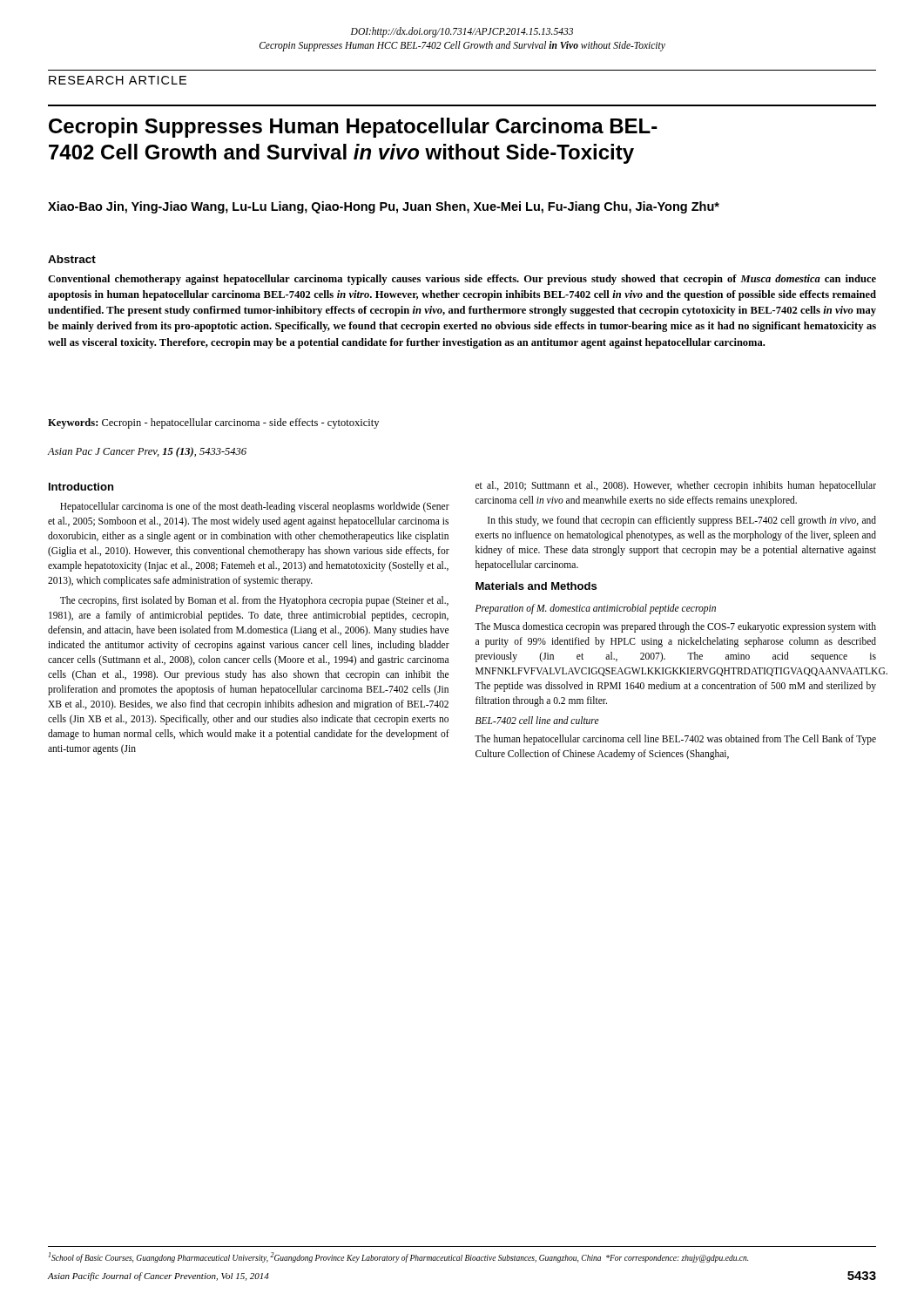Where is the passage that starts "Abstract Conventional chemotherapy against hepatocellular carcinoma typically"?

tap(462, 301)
